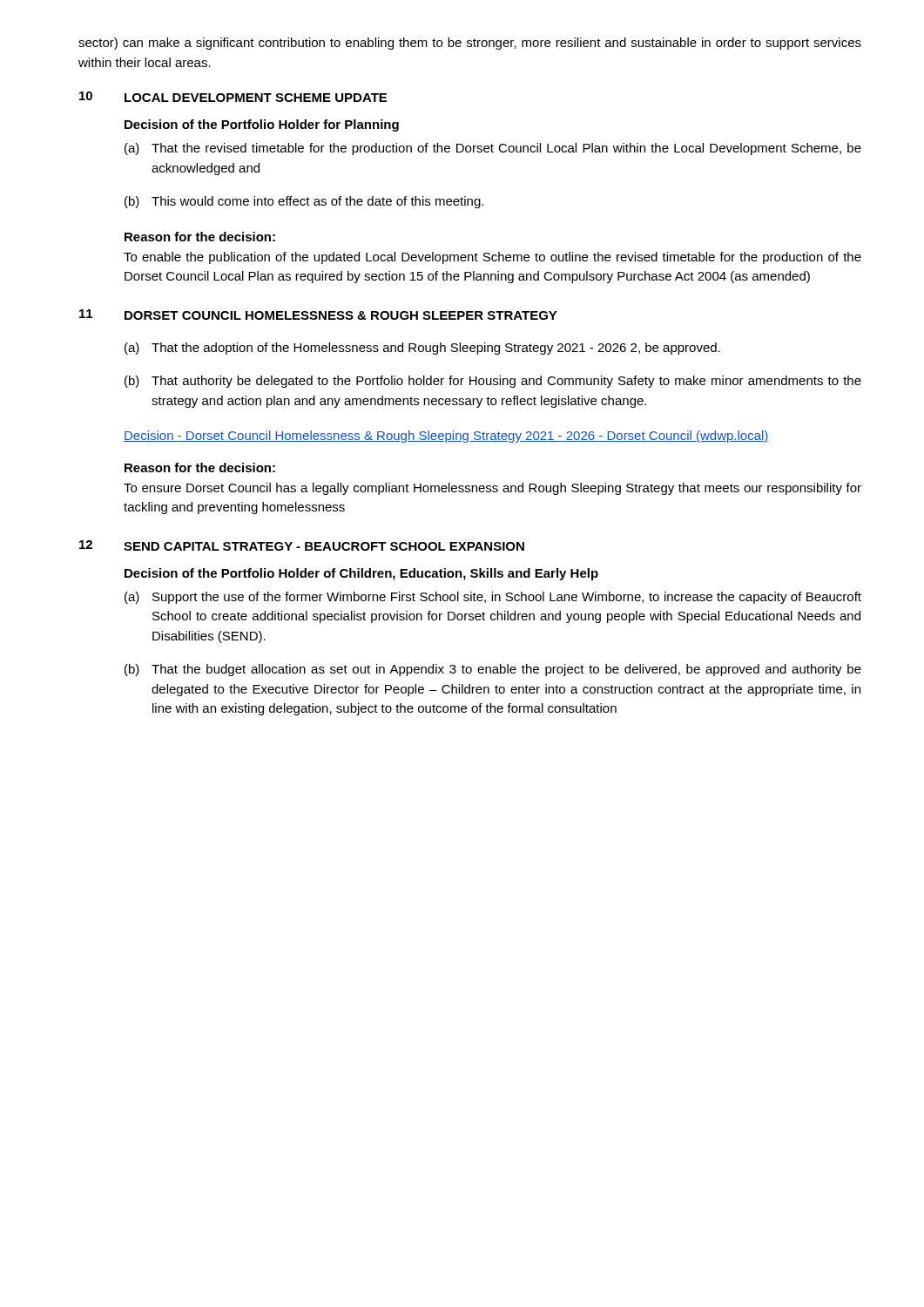Select the text block starting "(a) That the adoption of"
This screenshot has height=1307, width=924.
(x=422, y=347)
